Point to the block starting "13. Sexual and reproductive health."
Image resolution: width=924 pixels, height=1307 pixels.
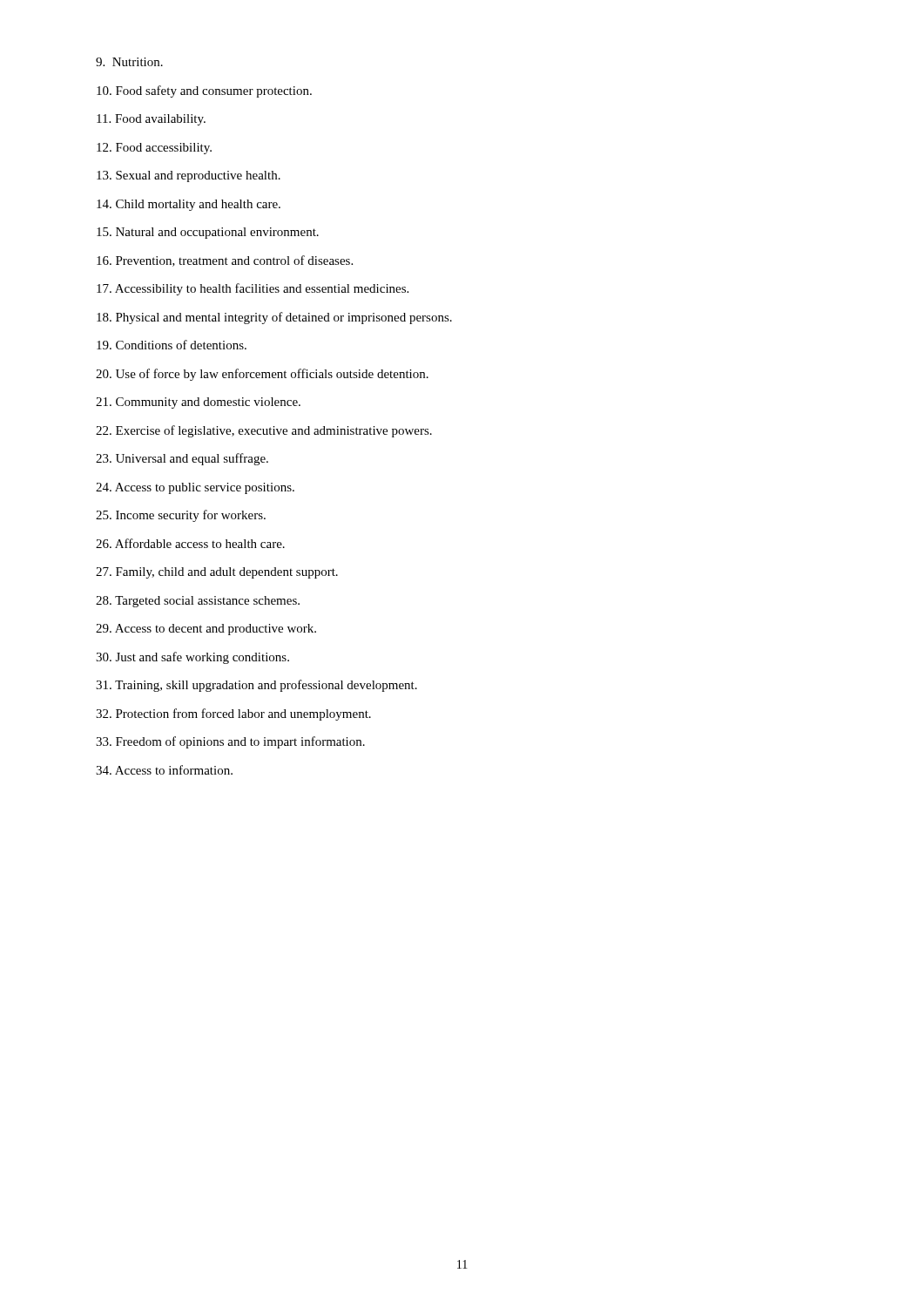(x=188, y=175)
